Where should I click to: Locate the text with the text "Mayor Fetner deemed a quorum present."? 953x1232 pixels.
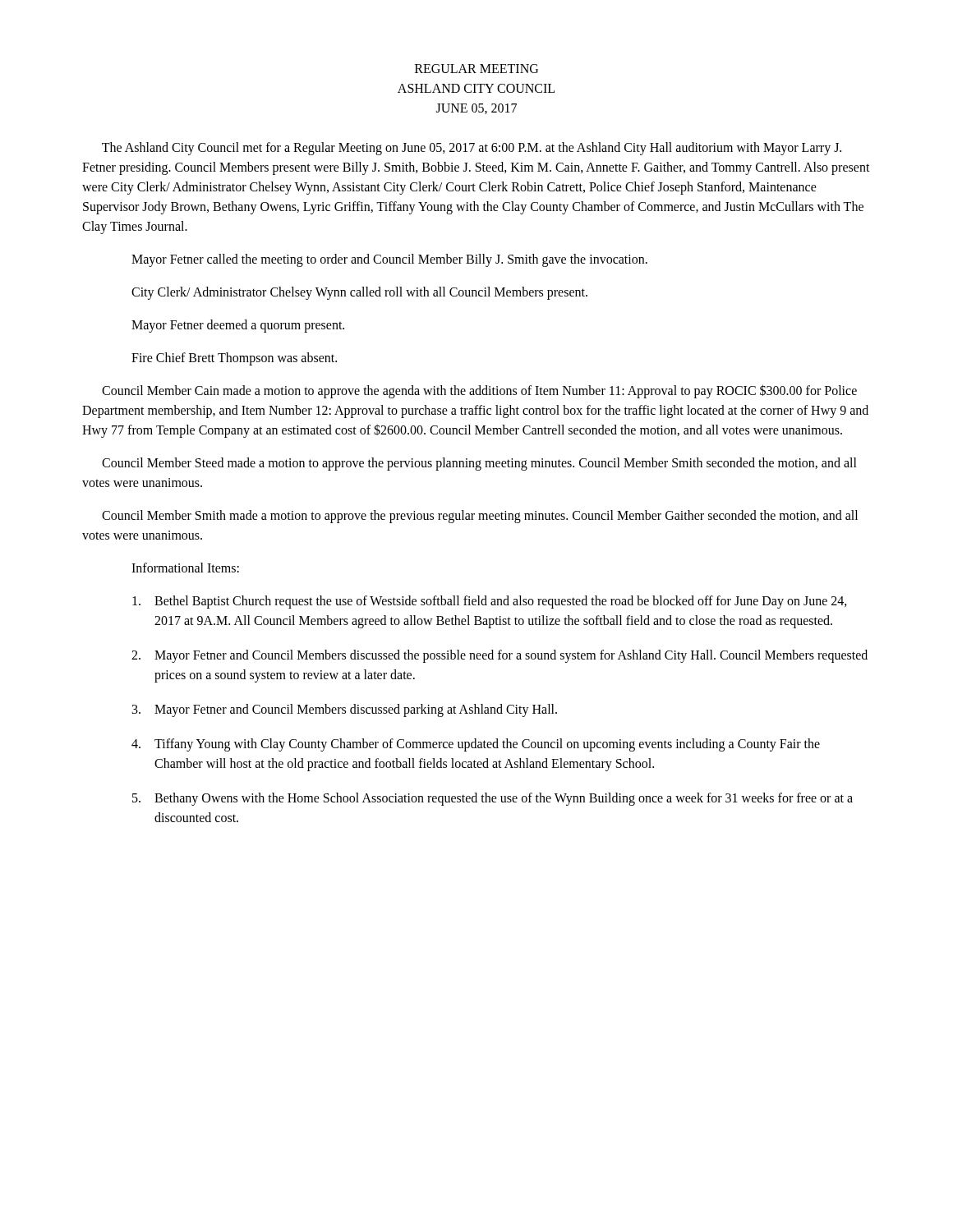(x=238, y=325)
